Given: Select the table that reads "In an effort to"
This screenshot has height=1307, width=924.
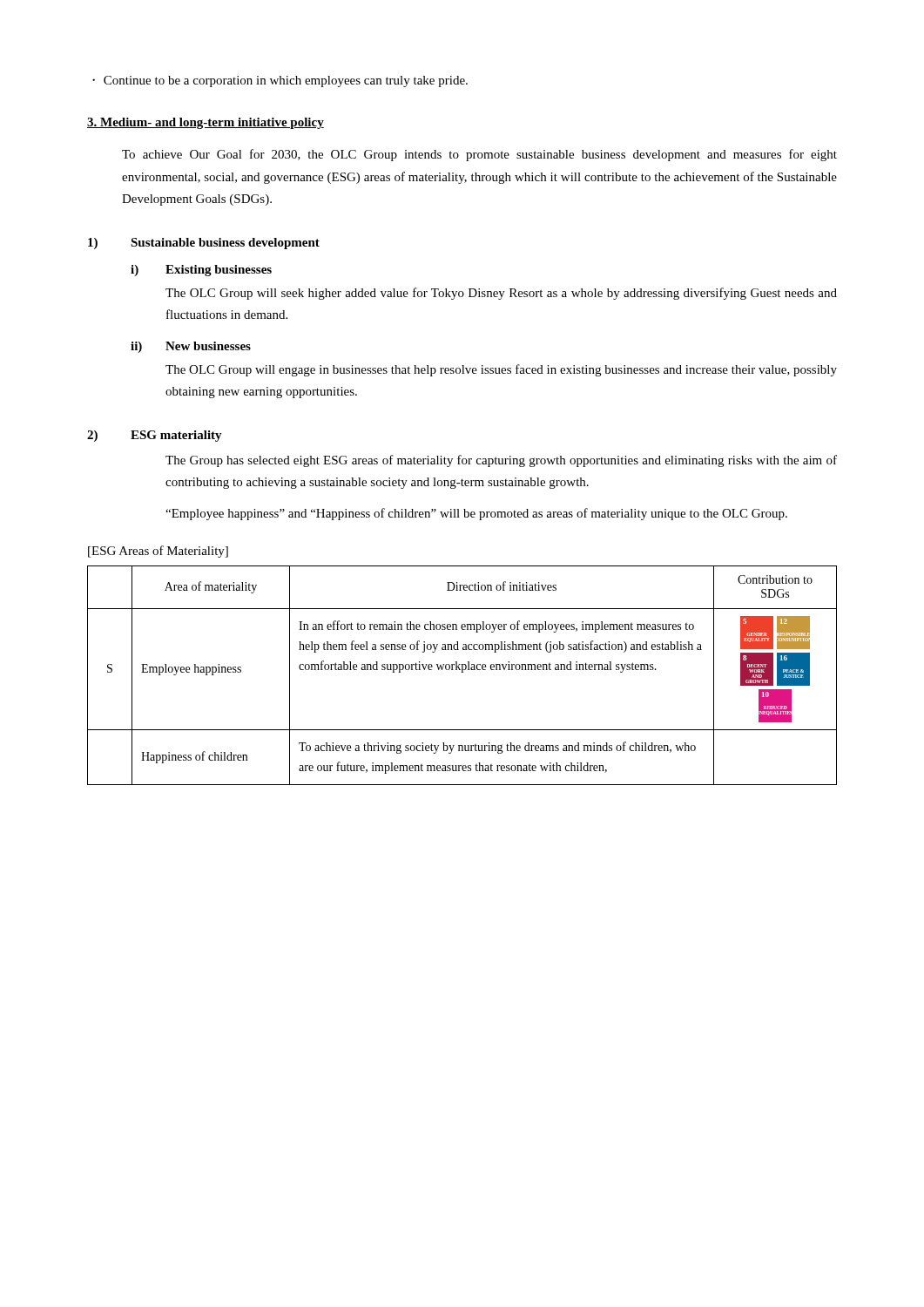Looking at the screenshot, I should tap(462, 675).
